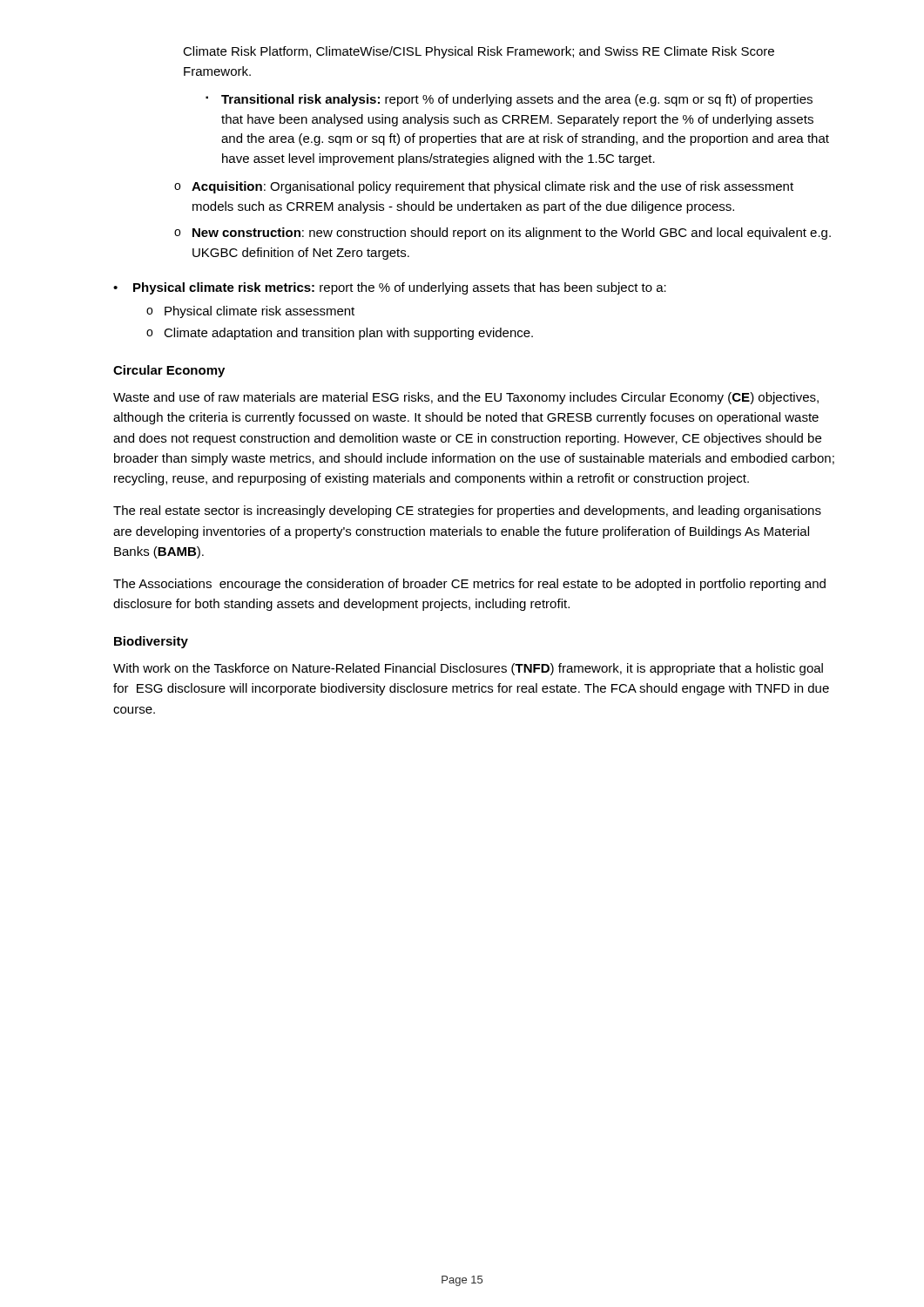
Task: Navigate to the text starting "With work on the Taskforce"
Action: 471,688
